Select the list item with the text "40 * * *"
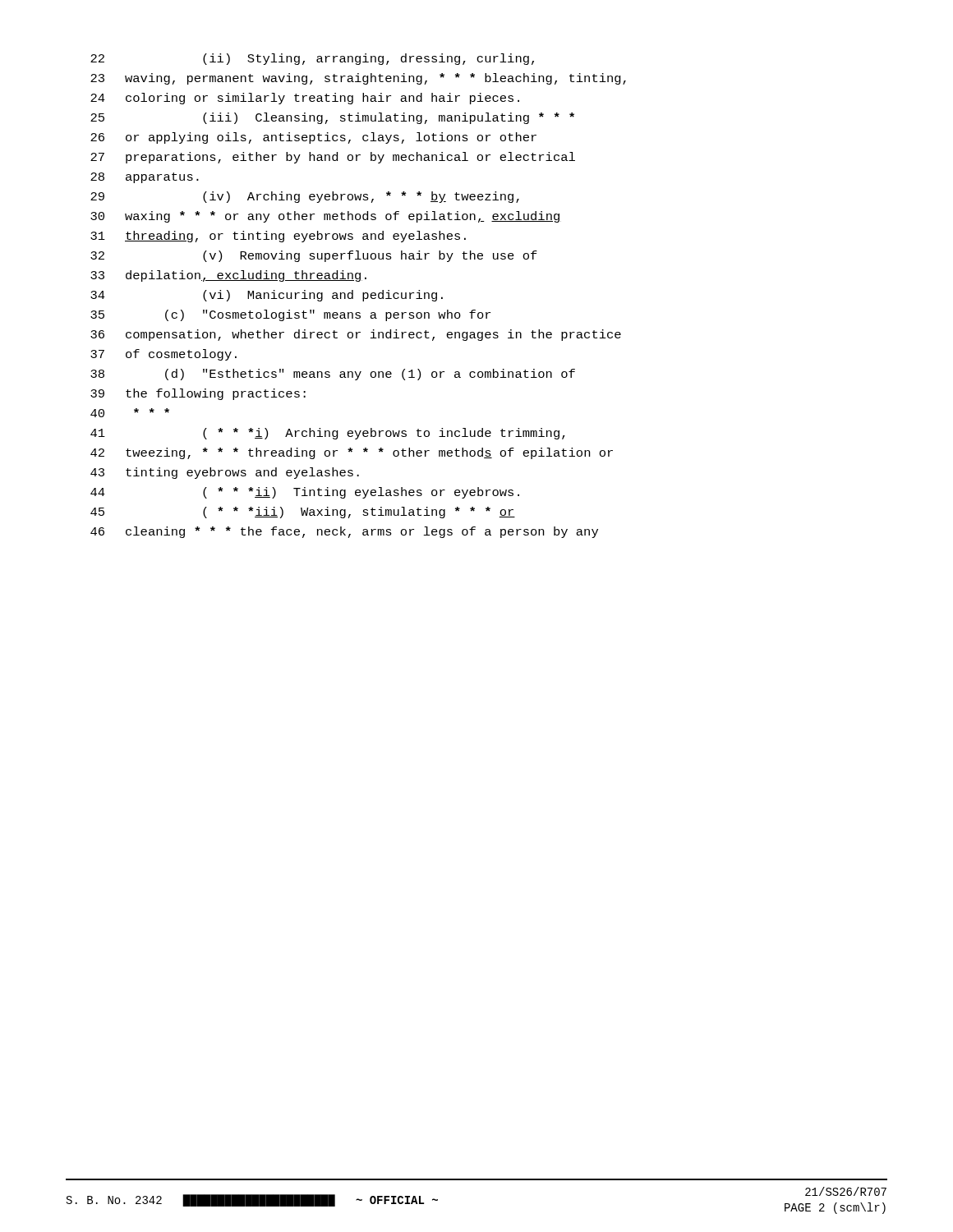 click(x=93, y=412)
